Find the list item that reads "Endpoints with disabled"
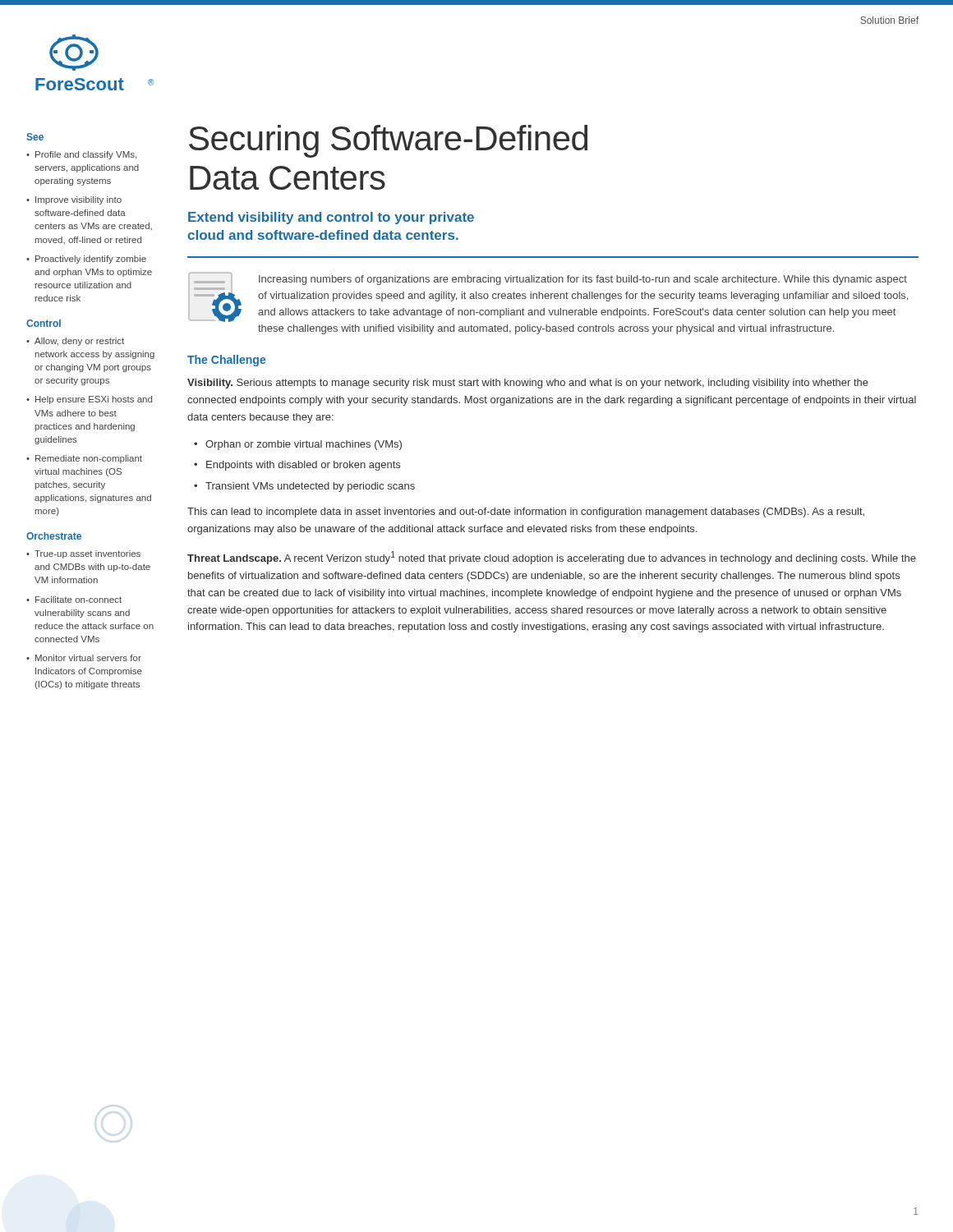The image size is (953, 1232). (303, 465)
